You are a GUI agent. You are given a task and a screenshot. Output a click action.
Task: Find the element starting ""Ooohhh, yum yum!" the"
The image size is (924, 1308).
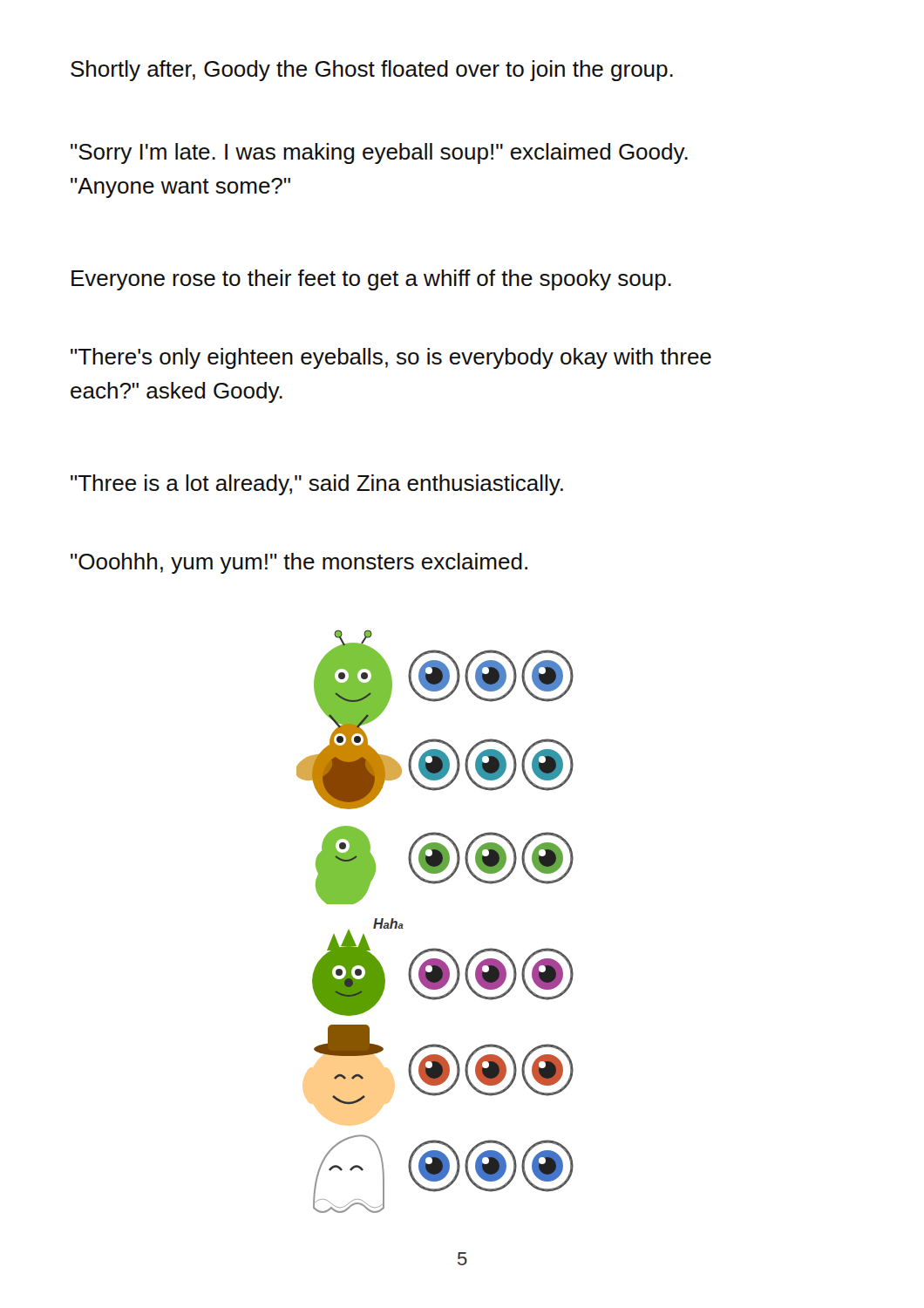(300, 562)
